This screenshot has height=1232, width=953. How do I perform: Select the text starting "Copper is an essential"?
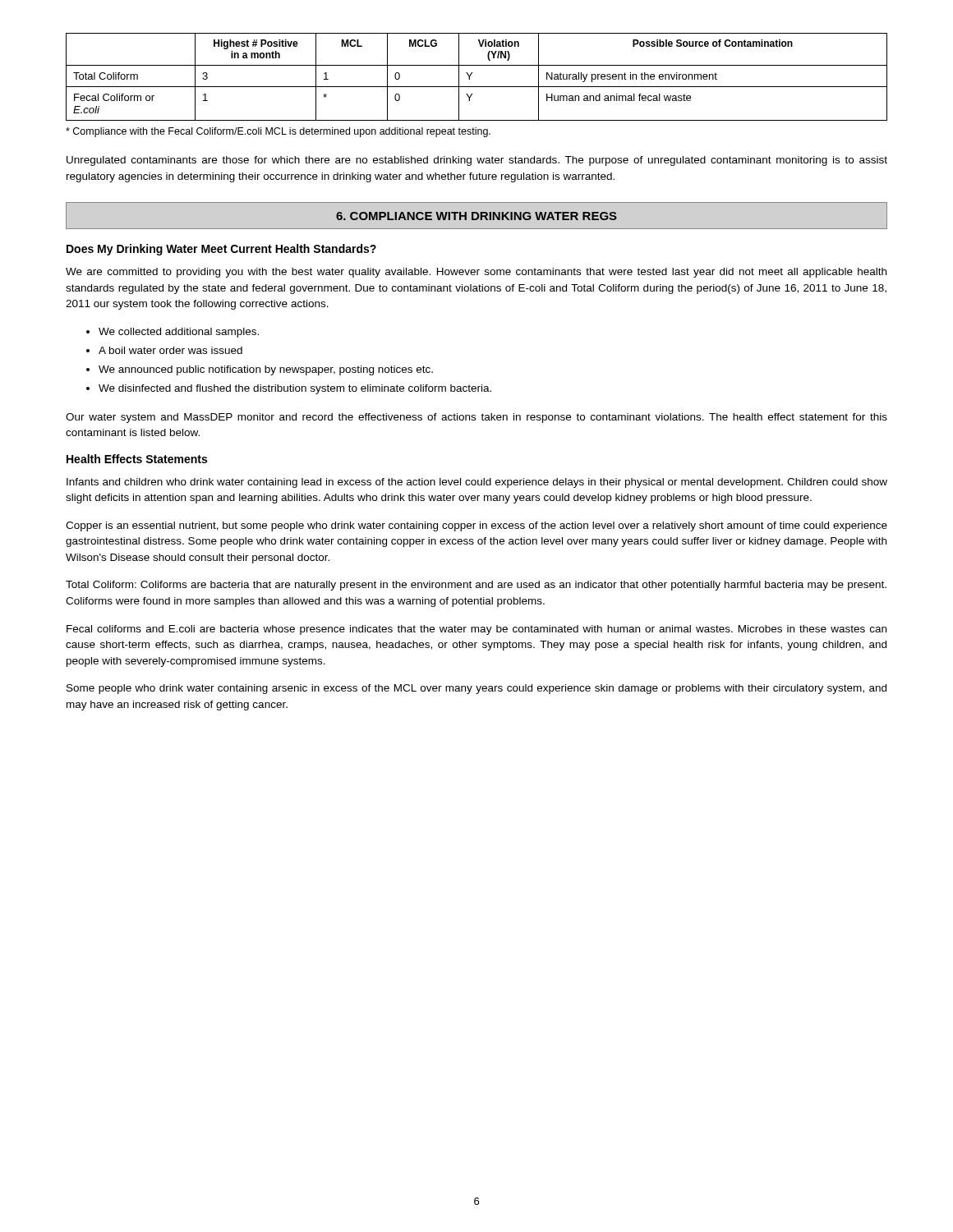476,541
